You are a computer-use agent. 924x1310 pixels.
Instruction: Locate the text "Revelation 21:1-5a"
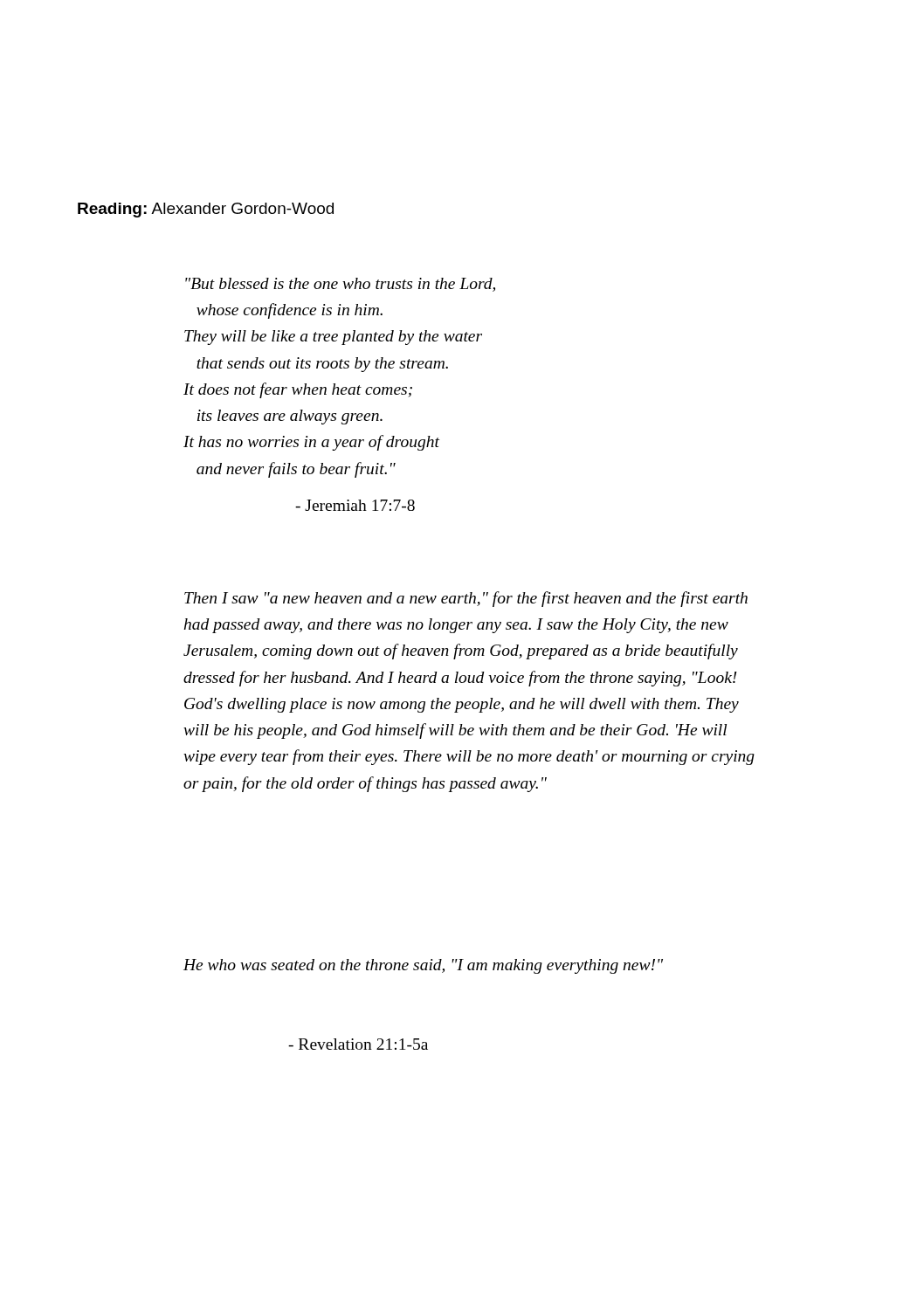[358, 1044]
